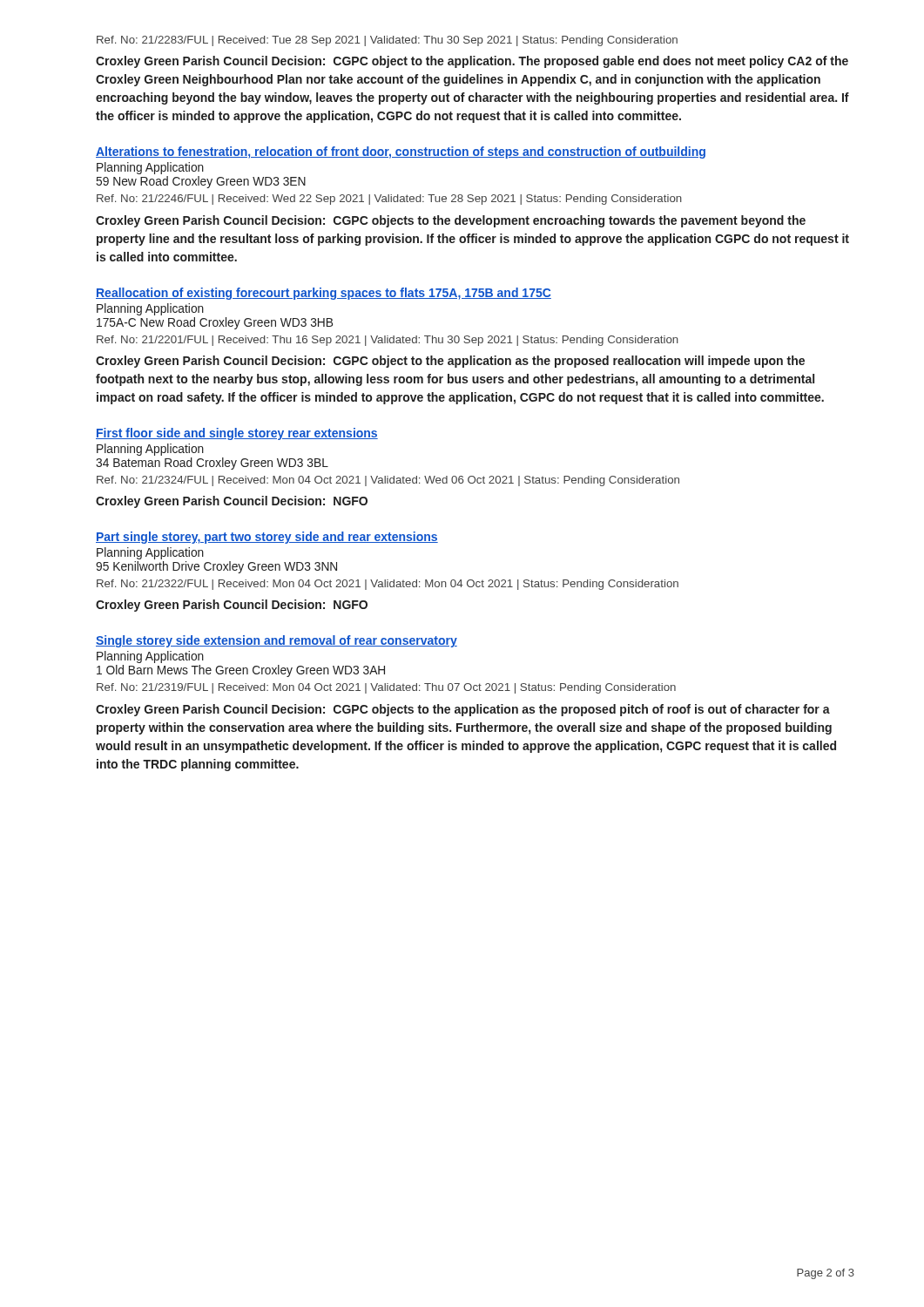
Task: Select the text block with the text "Reallocation of existing"
Action: (323, 292)
